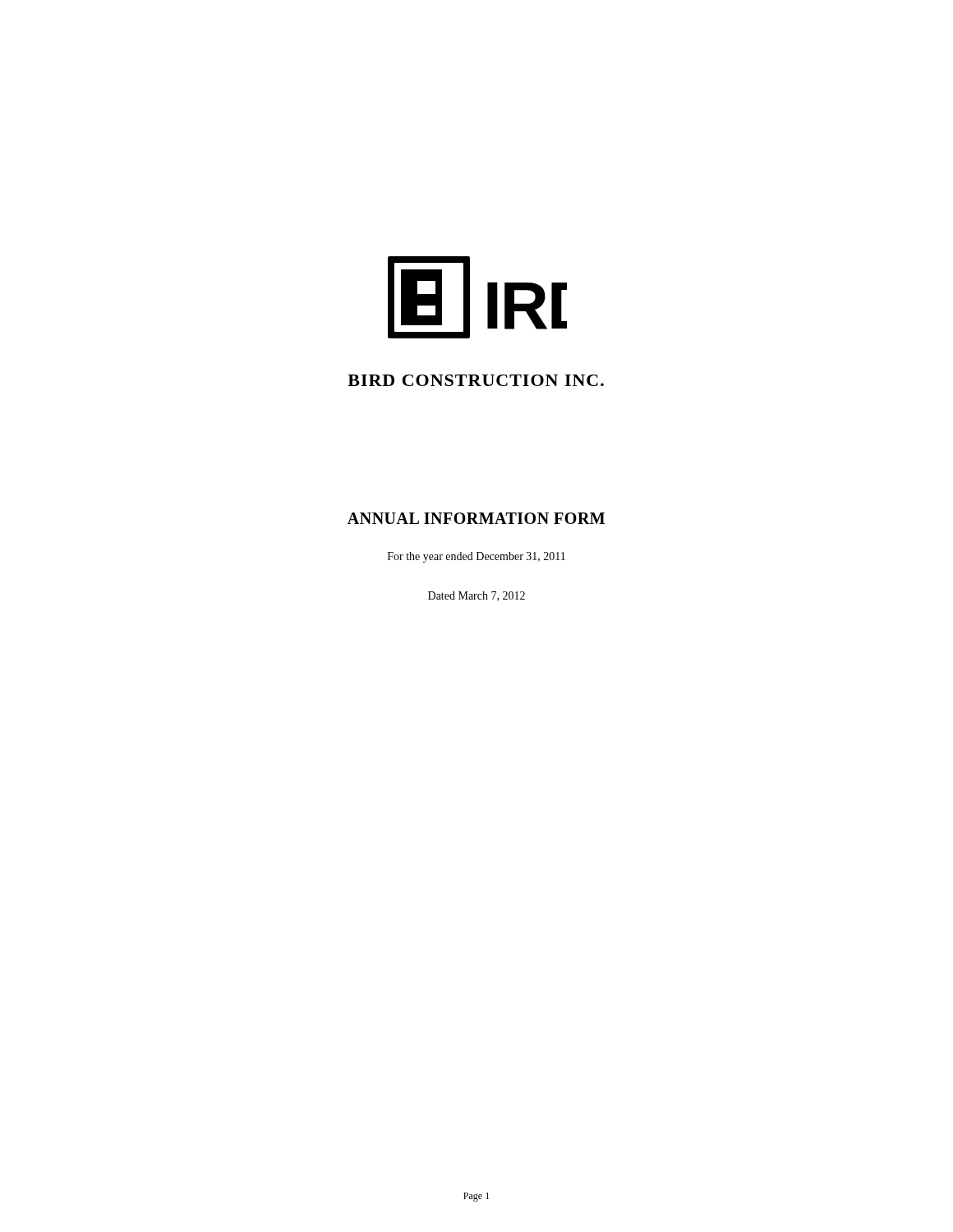The height and width of the screenshot is (1232, 953).
Task: Find the title
Action: click(x=476, y=380)
